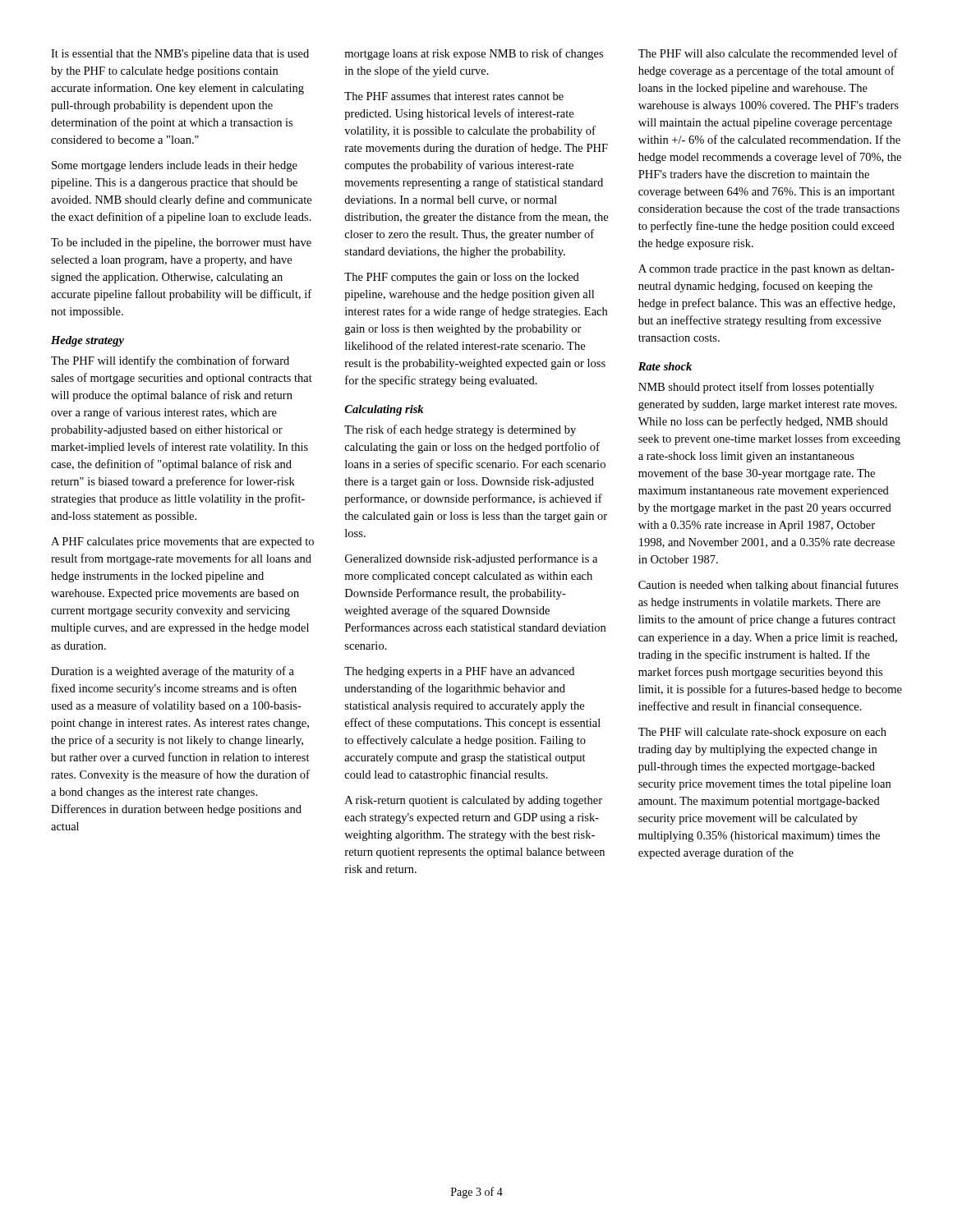Select the block starting "The hedging experts"
Viewport: 953px width, 1232px height.
[x=476, y=723]
